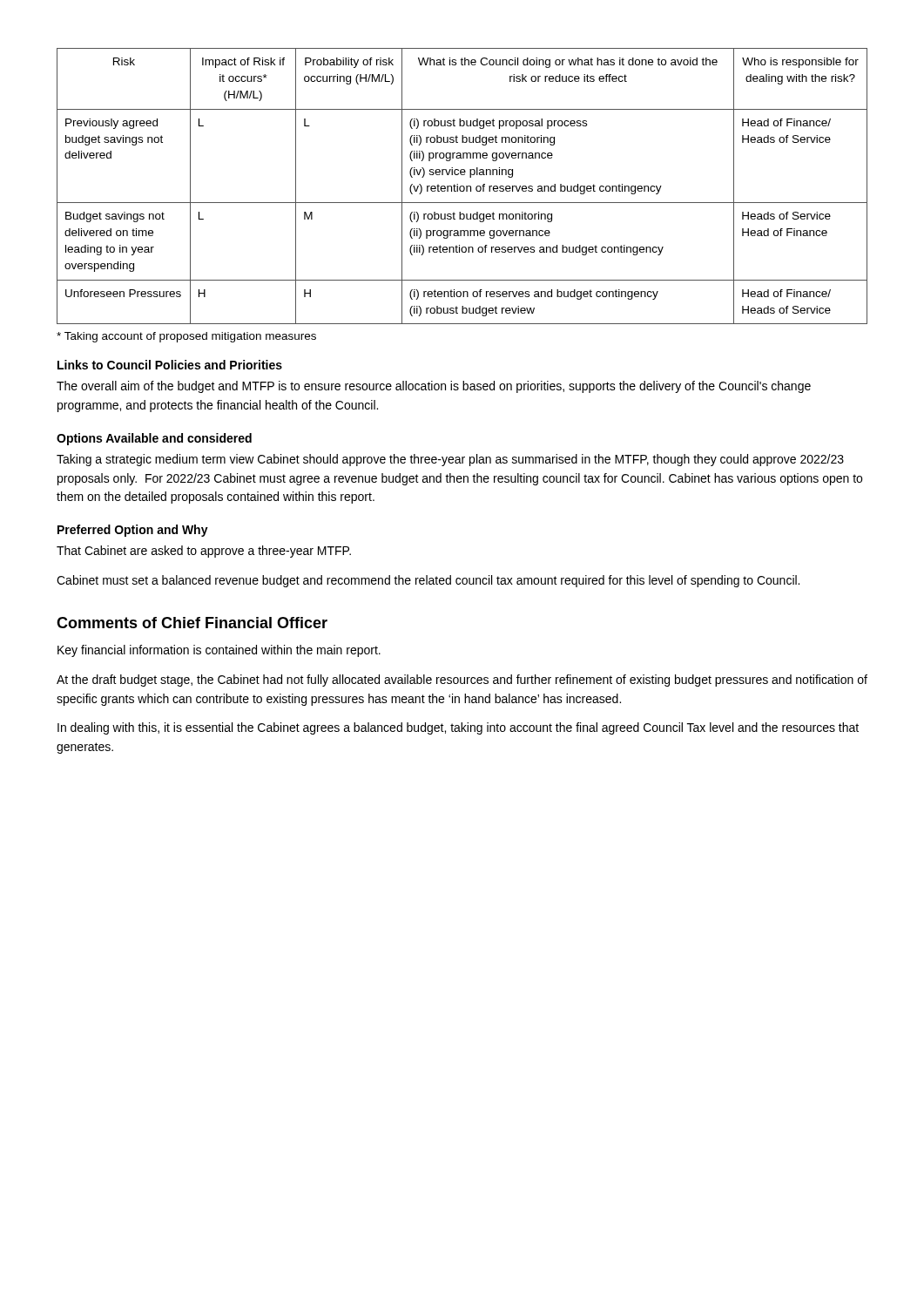Select the text block that reads "That Cabinet are"

tap(204, 551)
